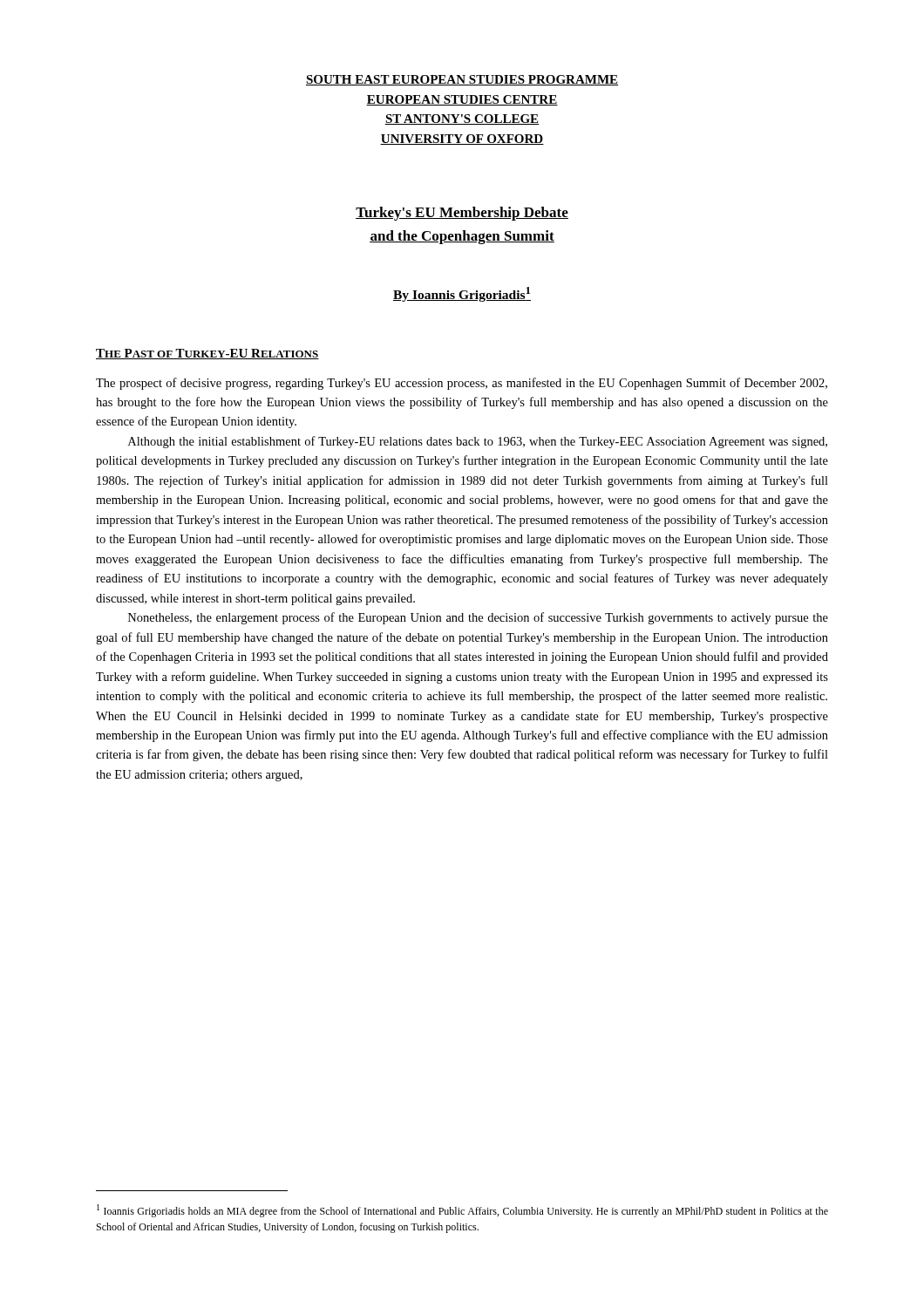Where is the passage that starts "The prospect of decisive"?

coord(462,579)
